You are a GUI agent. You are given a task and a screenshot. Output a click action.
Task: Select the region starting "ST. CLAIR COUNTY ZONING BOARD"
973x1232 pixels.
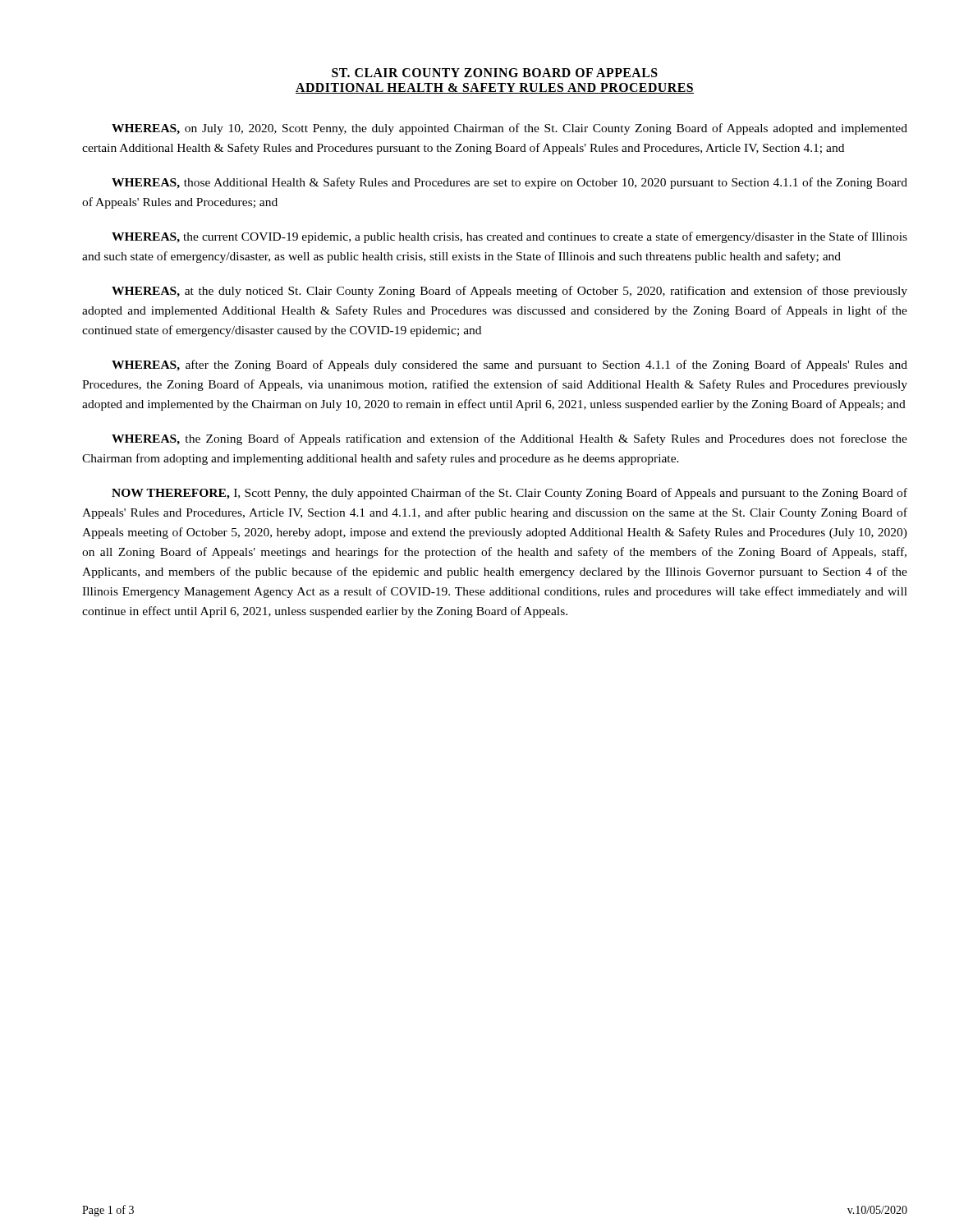495,80
